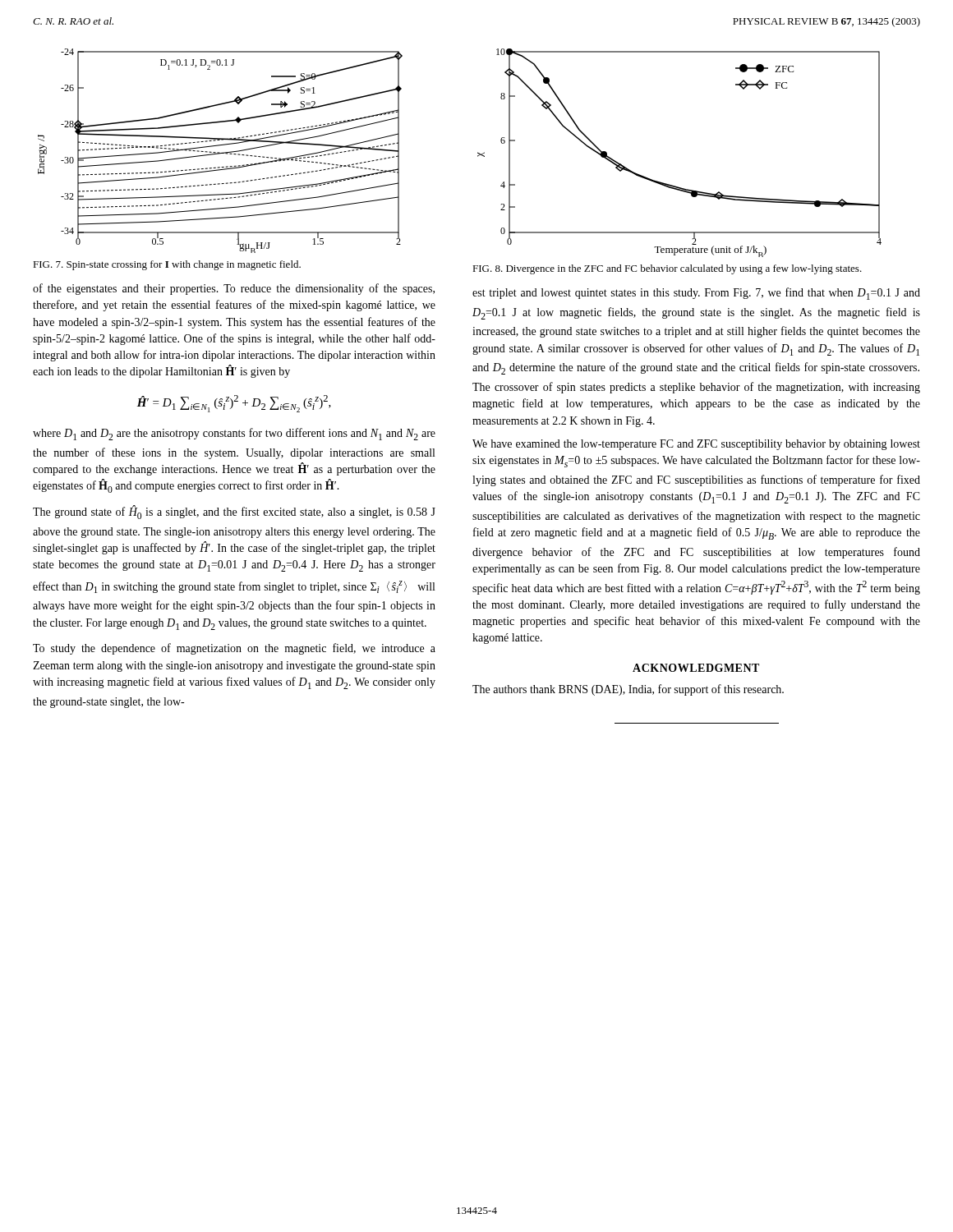The height and width of the screenshot is (1232, 953).
Task: Locate the caption that opens with "FIG. 7. Spin-state crossing for I"
Action: tap(167, 264)
